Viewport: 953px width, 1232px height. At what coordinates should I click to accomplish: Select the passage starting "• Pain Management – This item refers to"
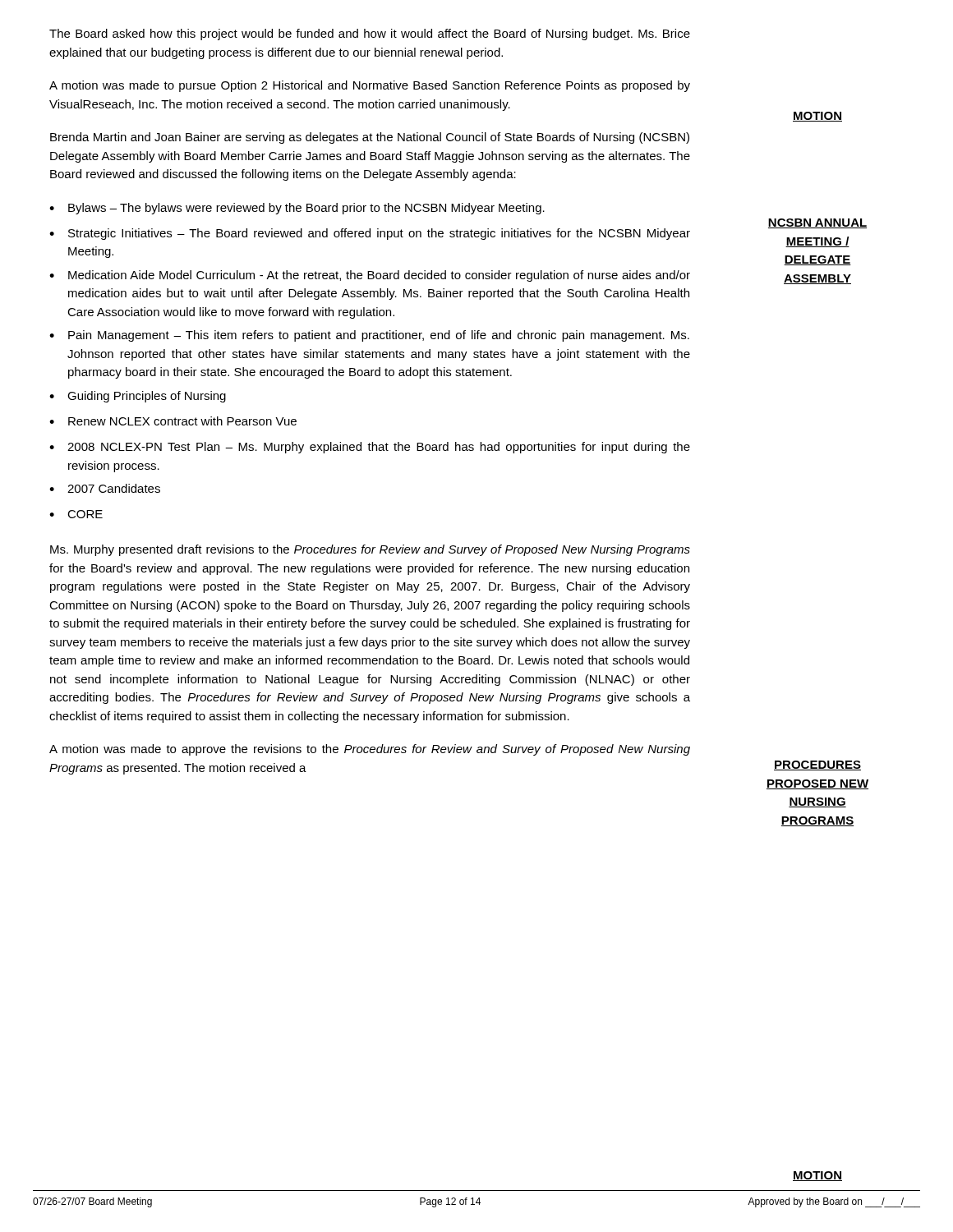pos(370,354)
